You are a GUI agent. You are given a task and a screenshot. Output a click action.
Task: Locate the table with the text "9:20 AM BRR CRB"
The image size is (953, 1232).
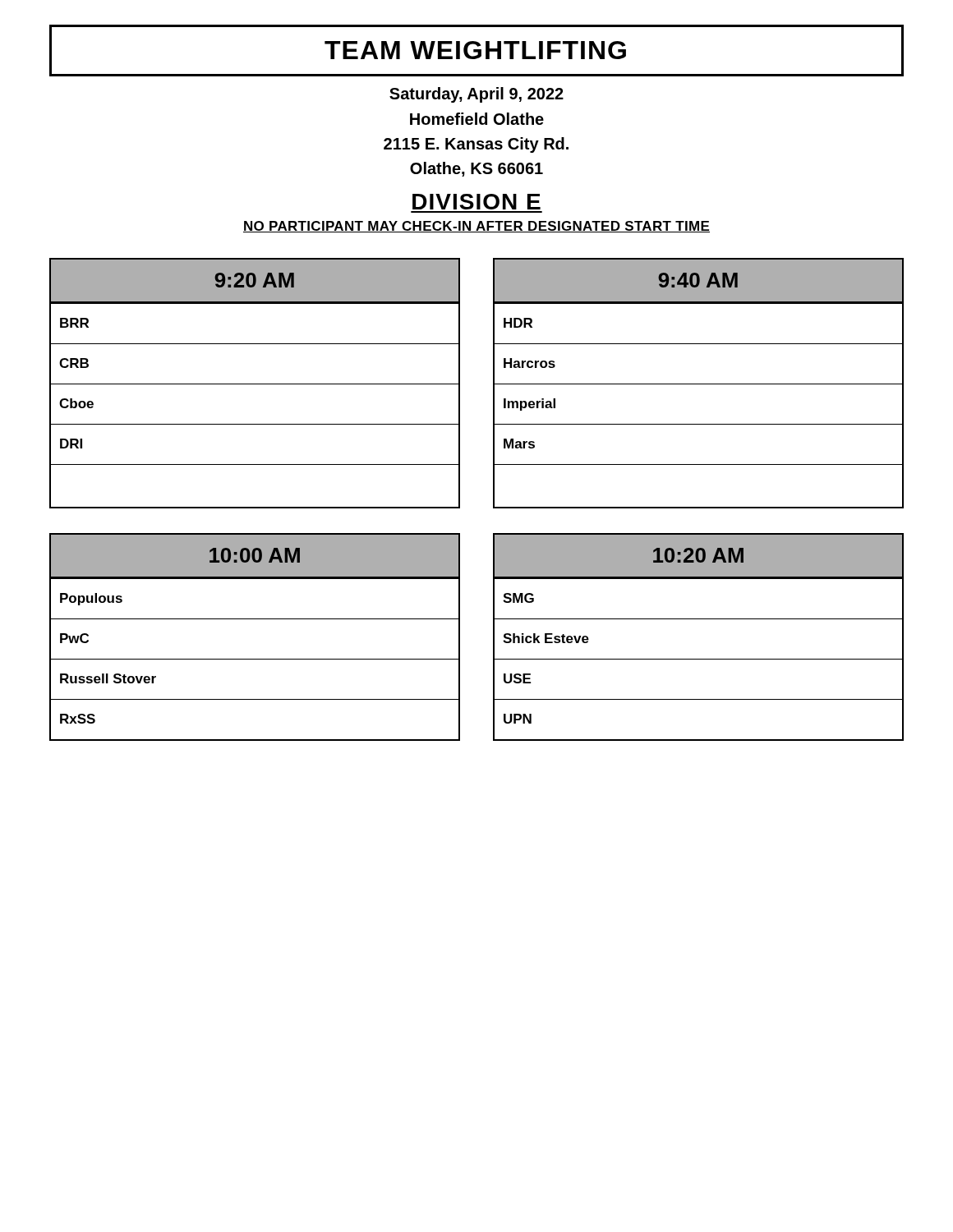[255, 383]
